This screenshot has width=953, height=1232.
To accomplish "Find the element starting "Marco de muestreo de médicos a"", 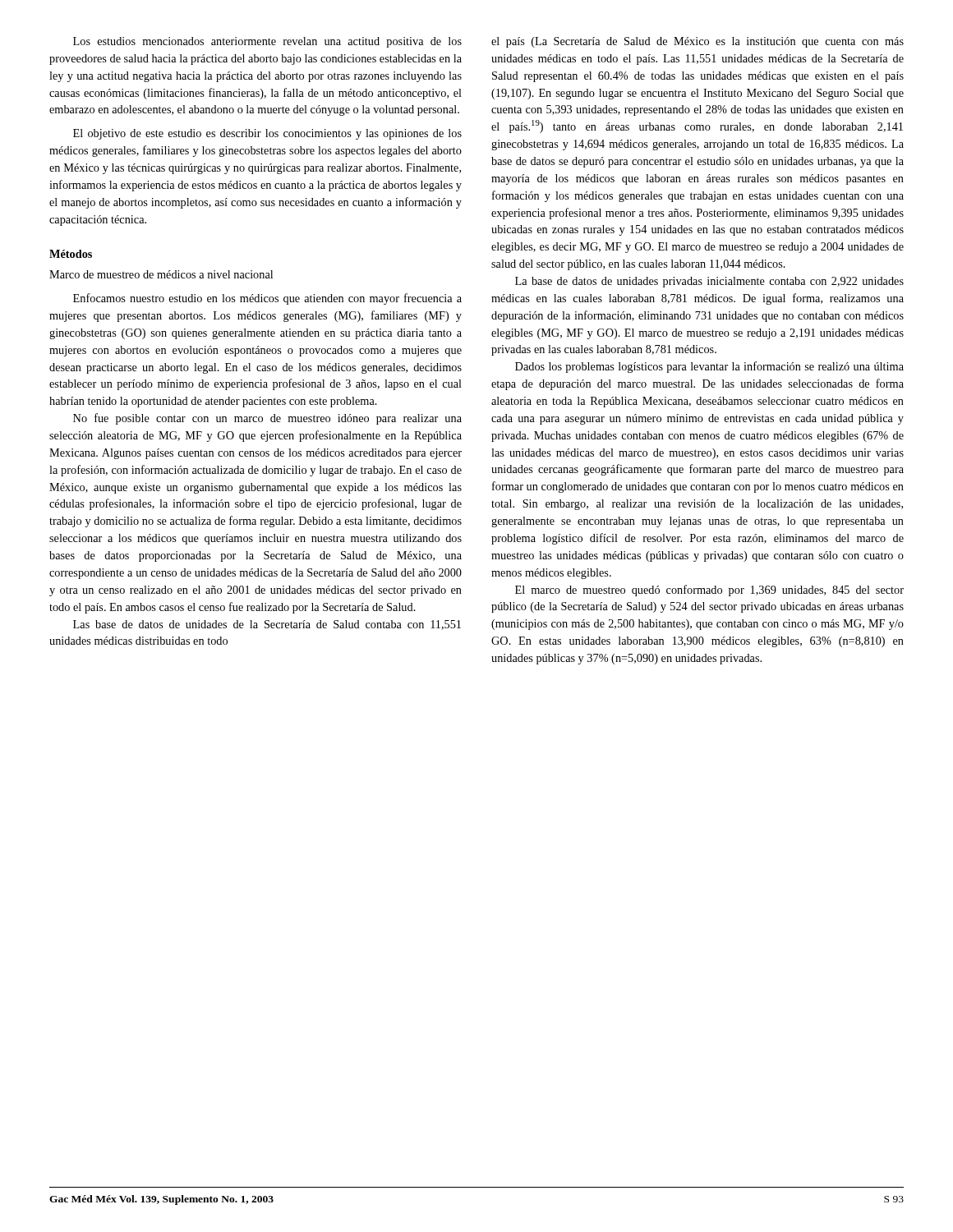I will (255, 275).
